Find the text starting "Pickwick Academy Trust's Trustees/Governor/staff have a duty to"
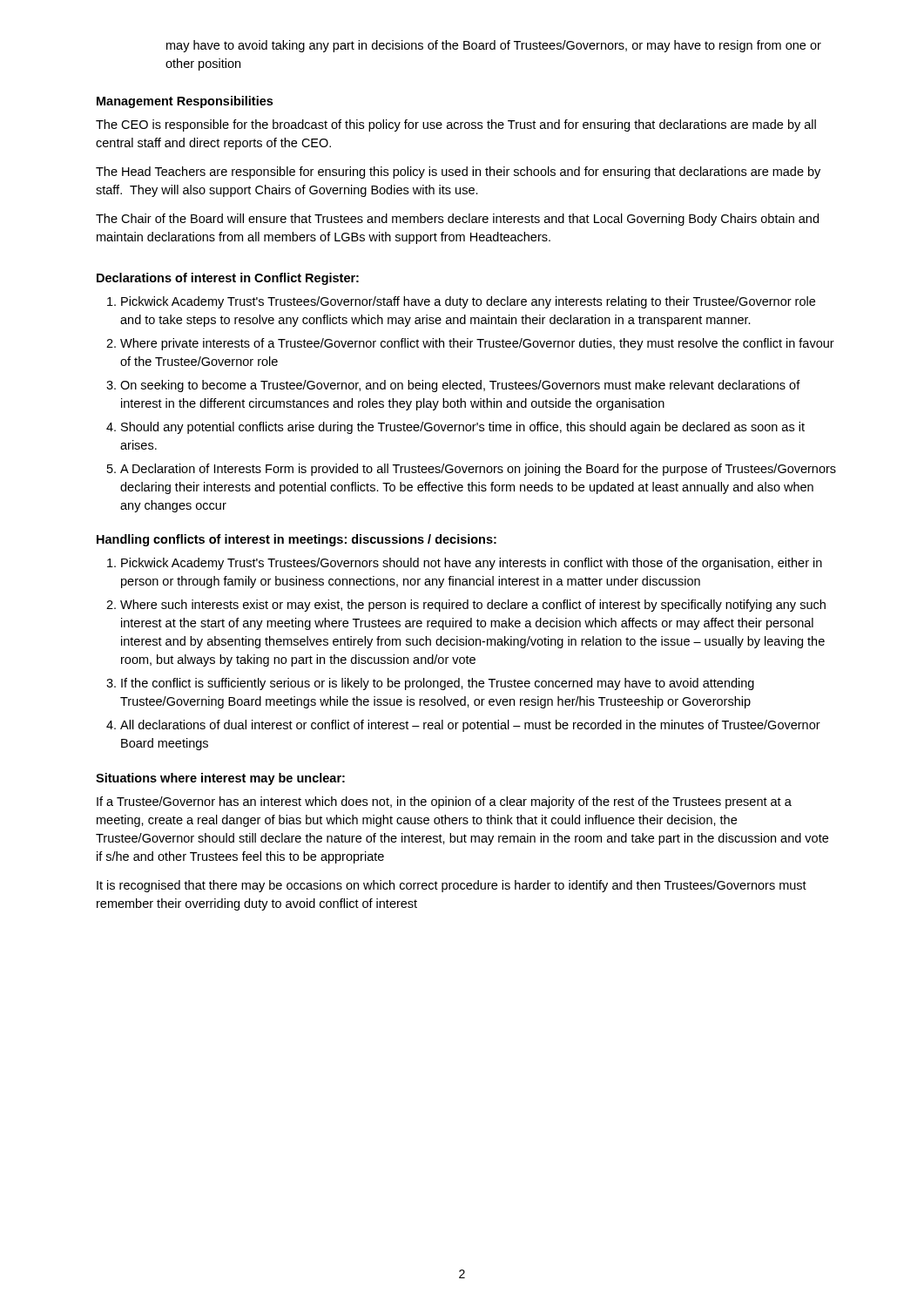Screen dimensions: 1307x924 [x=466, y=404]
